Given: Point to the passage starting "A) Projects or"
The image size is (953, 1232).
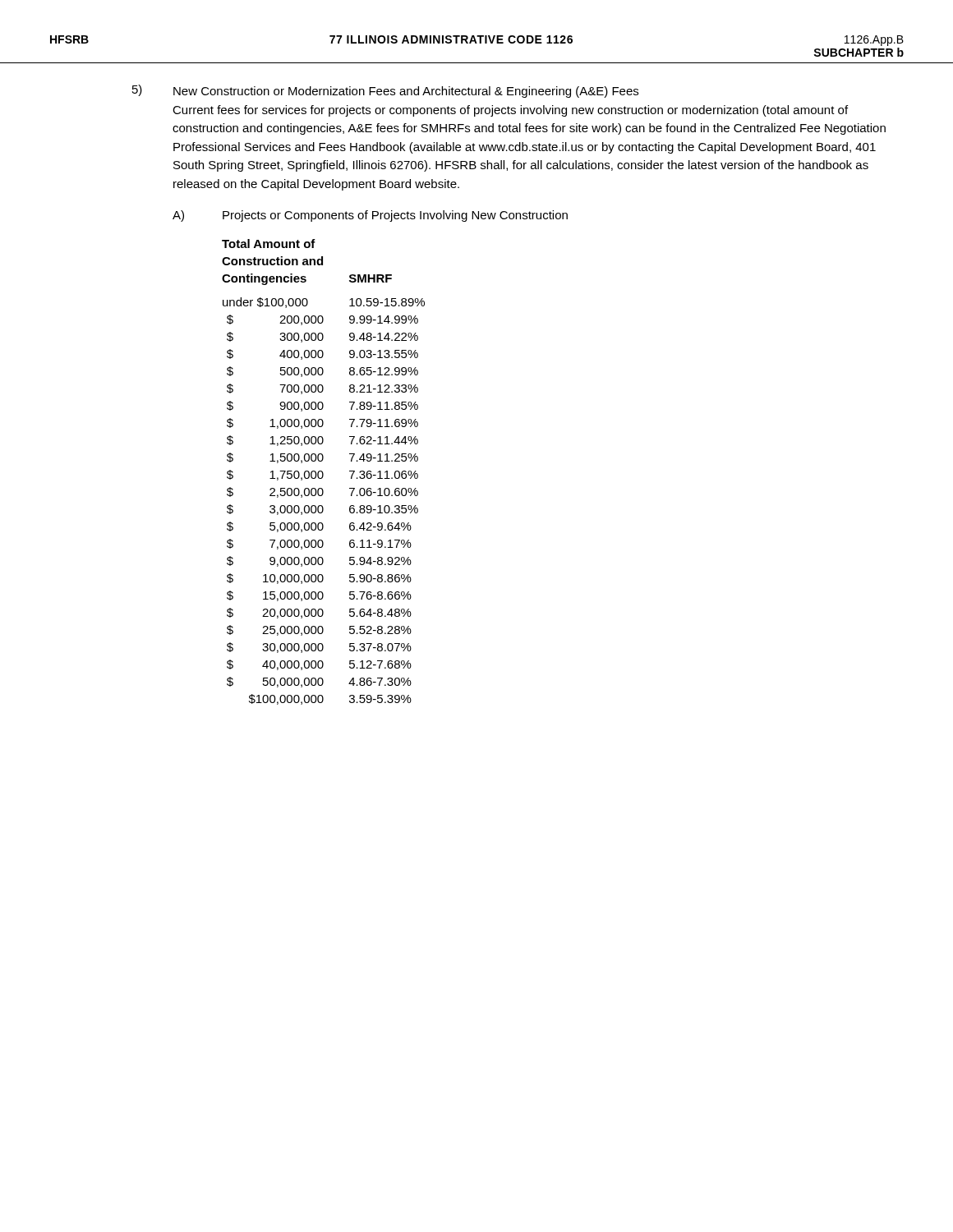Looking at the screenshot, I should pos(370,215).
